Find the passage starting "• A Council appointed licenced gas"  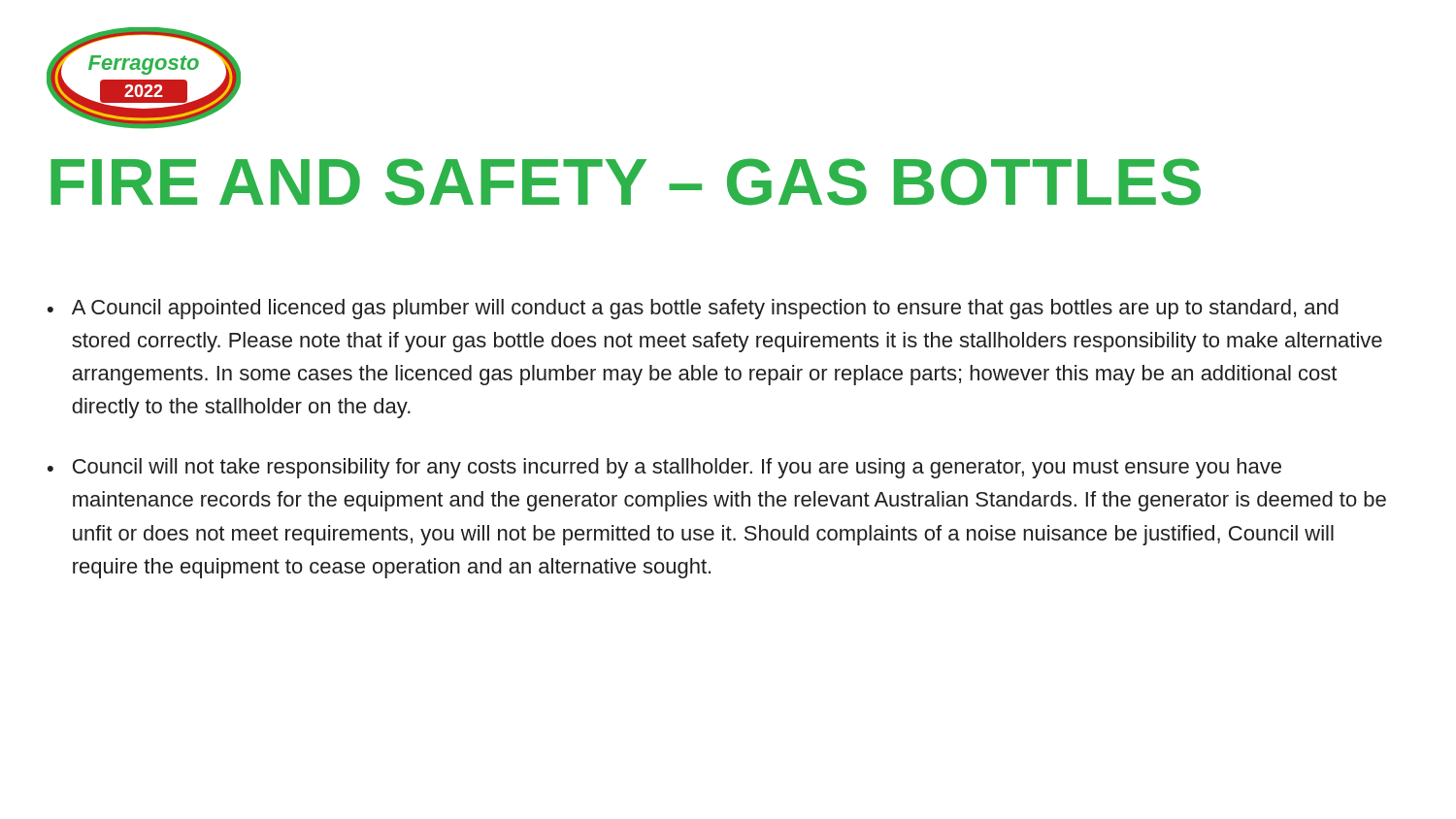coord(722,357)
